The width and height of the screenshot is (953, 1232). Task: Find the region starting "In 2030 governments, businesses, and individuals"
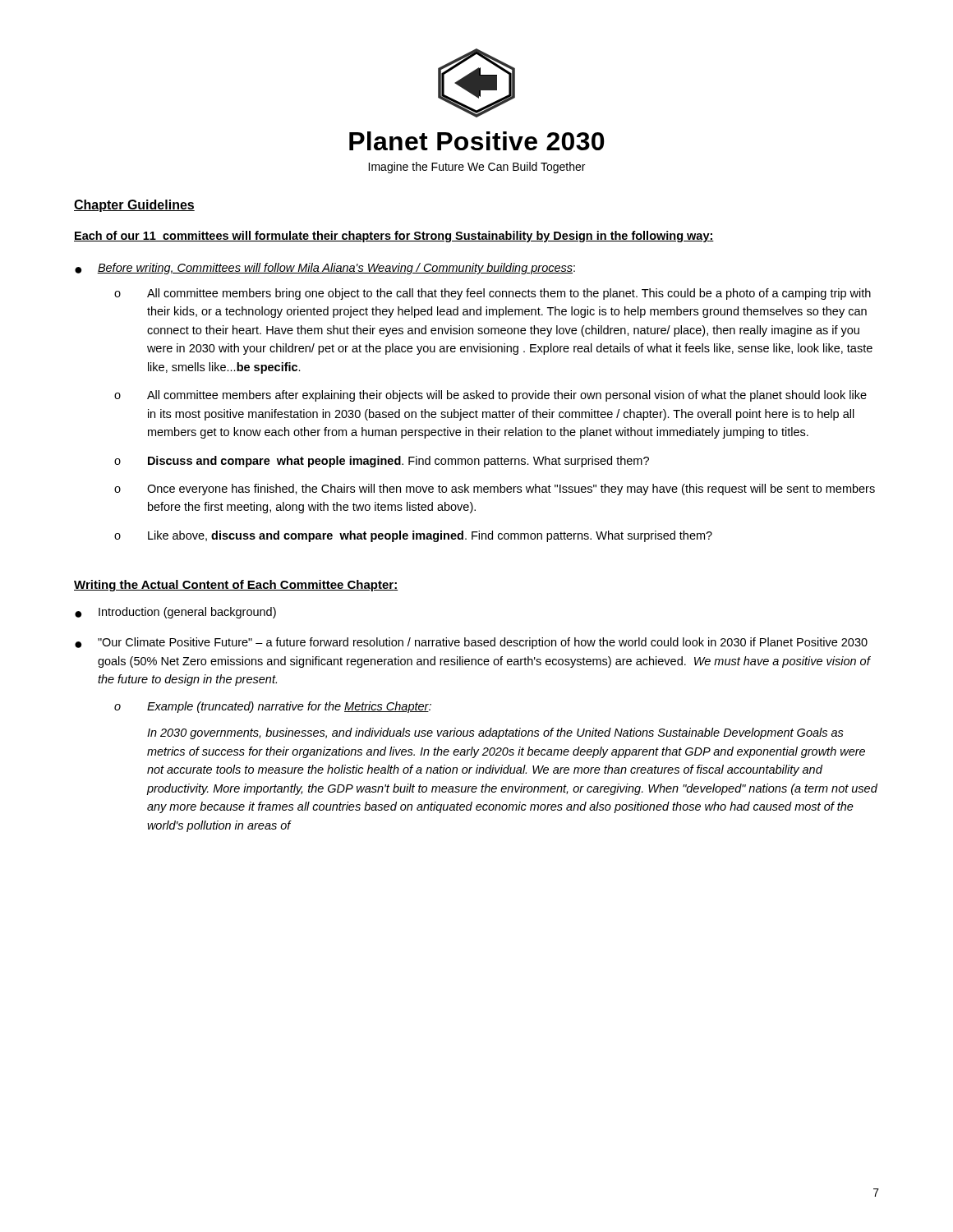[512, 779]
